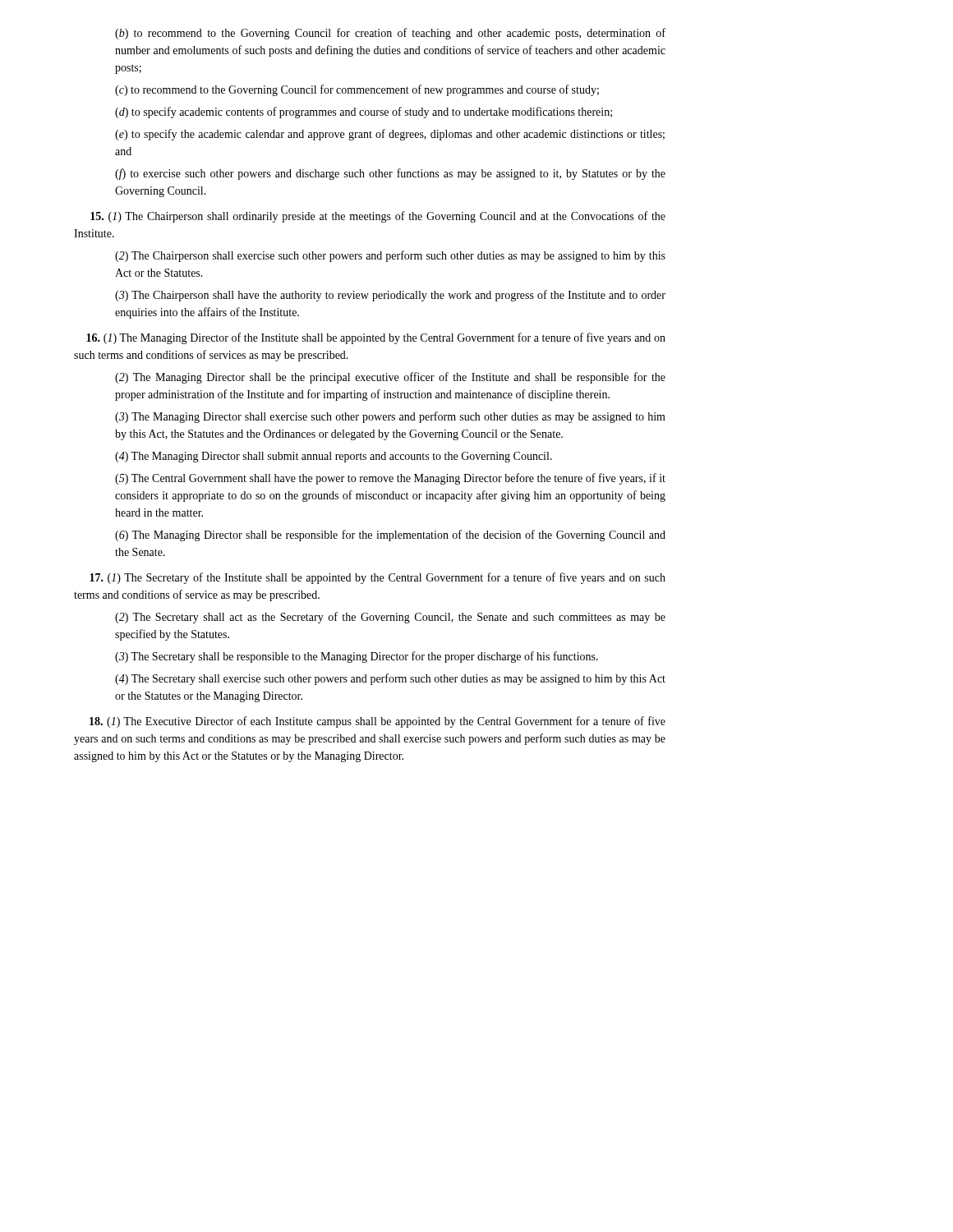953x1232 pixels.
Task: Locate the list item that says "(f) to exercise such other powers"
Action: (390, 182)
